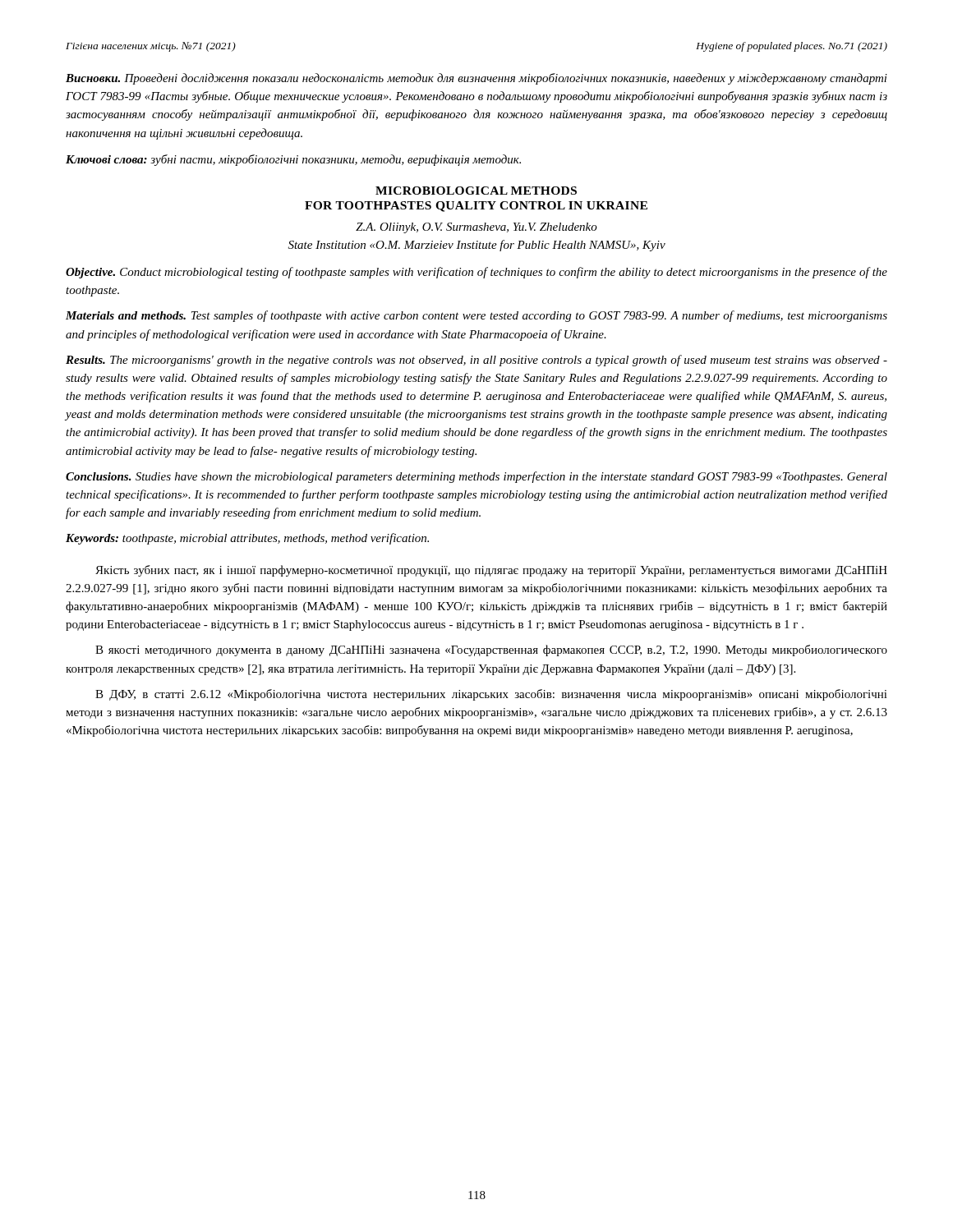Point to the passage starting "Ключові слова: зубні пасти, мікробіологічні показники,"
Image resolution: width=953 pixels, height=1232 pixels.
point(294,159)
